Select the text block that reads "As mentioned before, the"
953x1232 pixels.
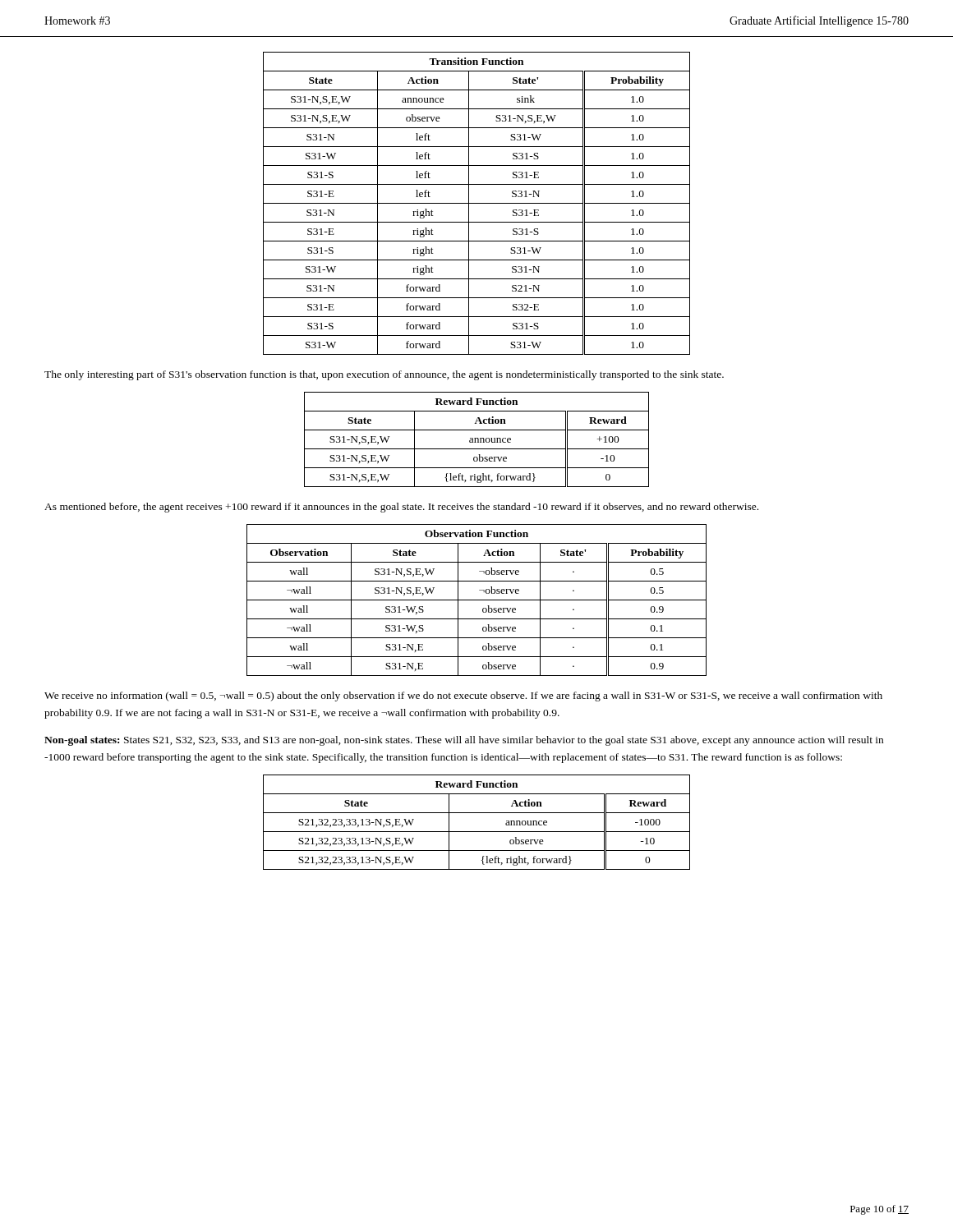(x=402, y=506)
